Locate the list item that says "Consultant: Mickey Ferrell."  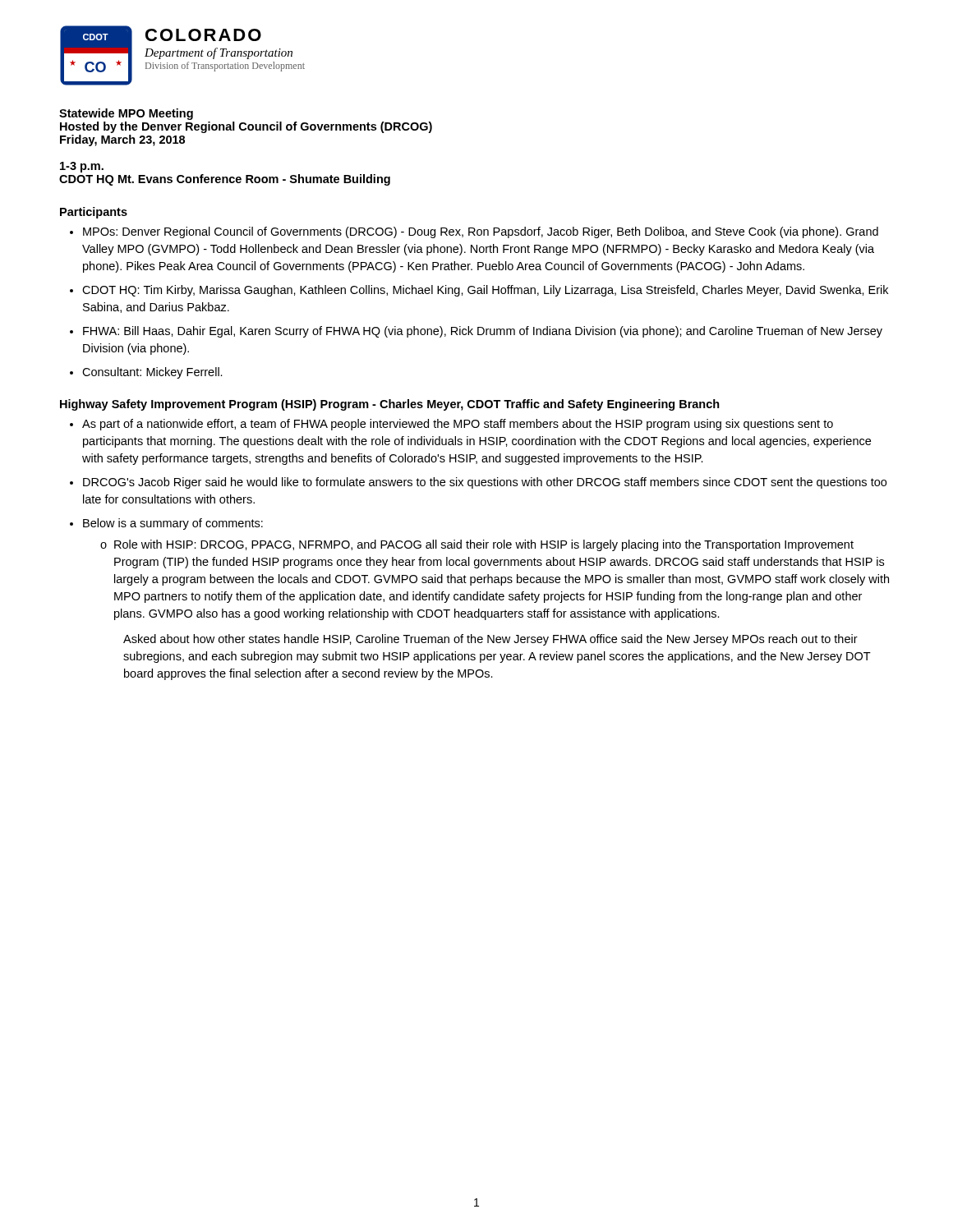coord(146,373)
